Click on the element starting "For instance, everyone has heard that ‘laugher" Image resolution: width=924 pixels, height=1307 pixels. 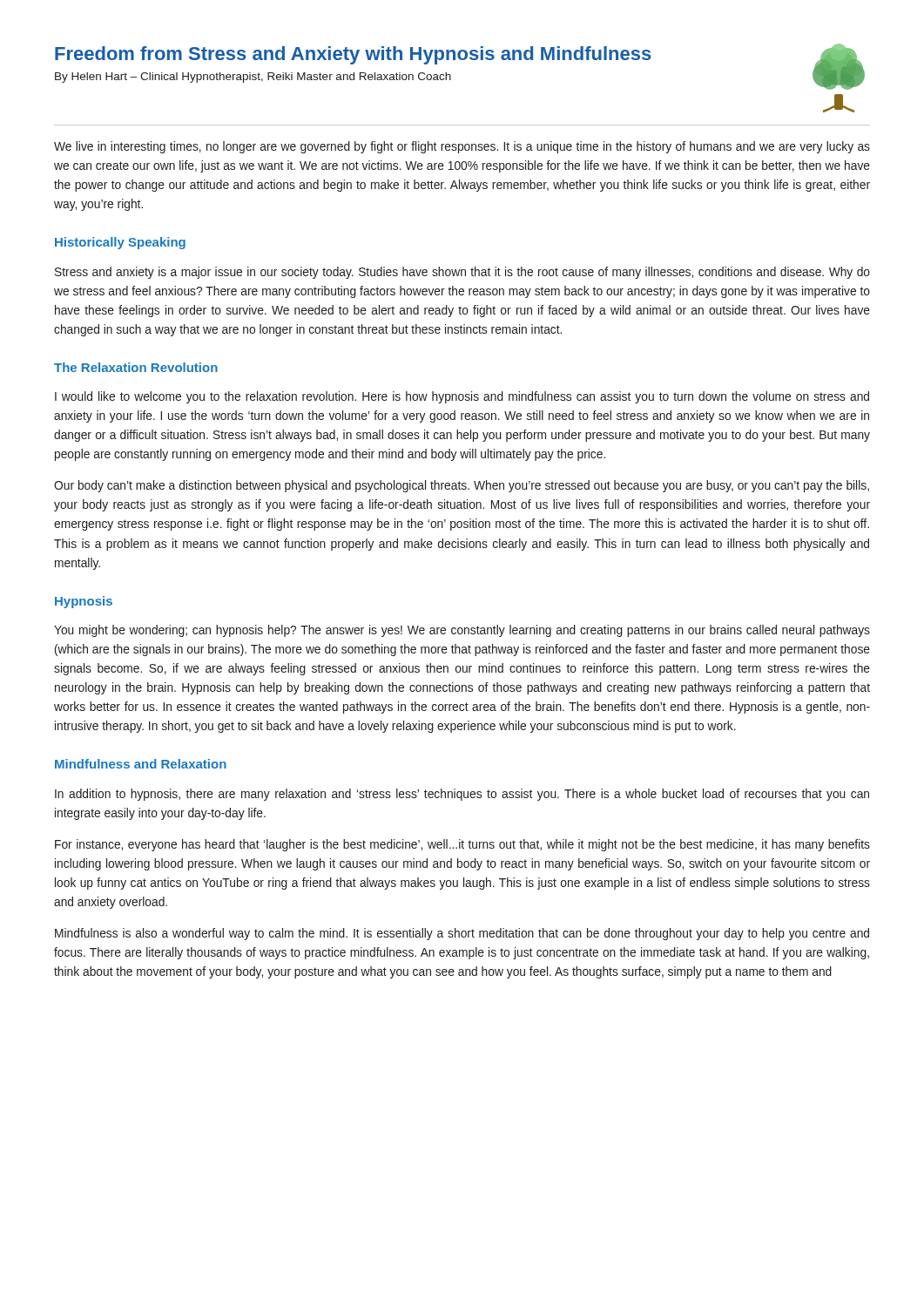(x=462, y=874)
